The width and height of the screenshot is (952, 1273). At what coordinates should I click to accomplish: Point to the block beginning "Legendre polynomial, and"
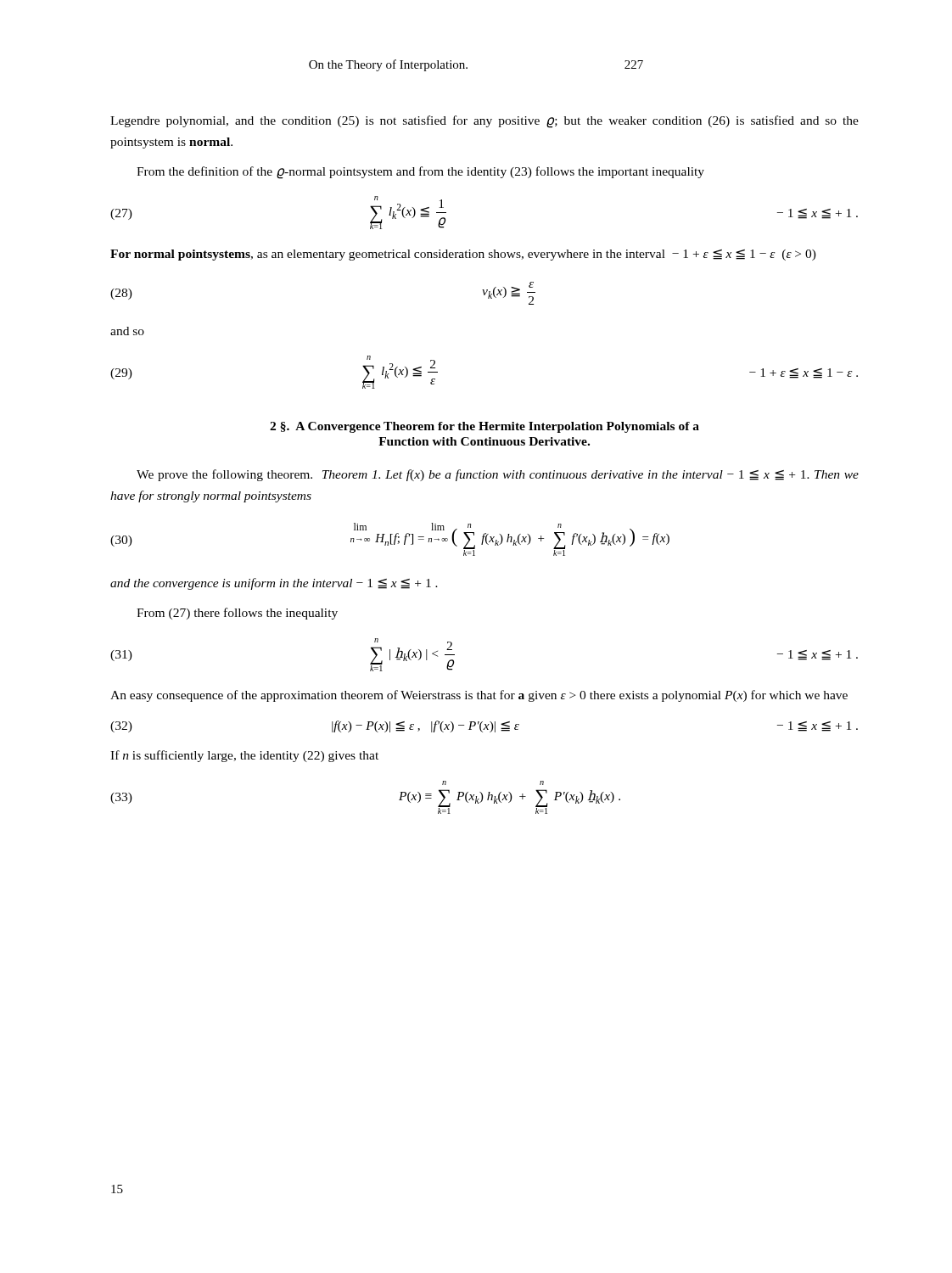click(484, 131)
